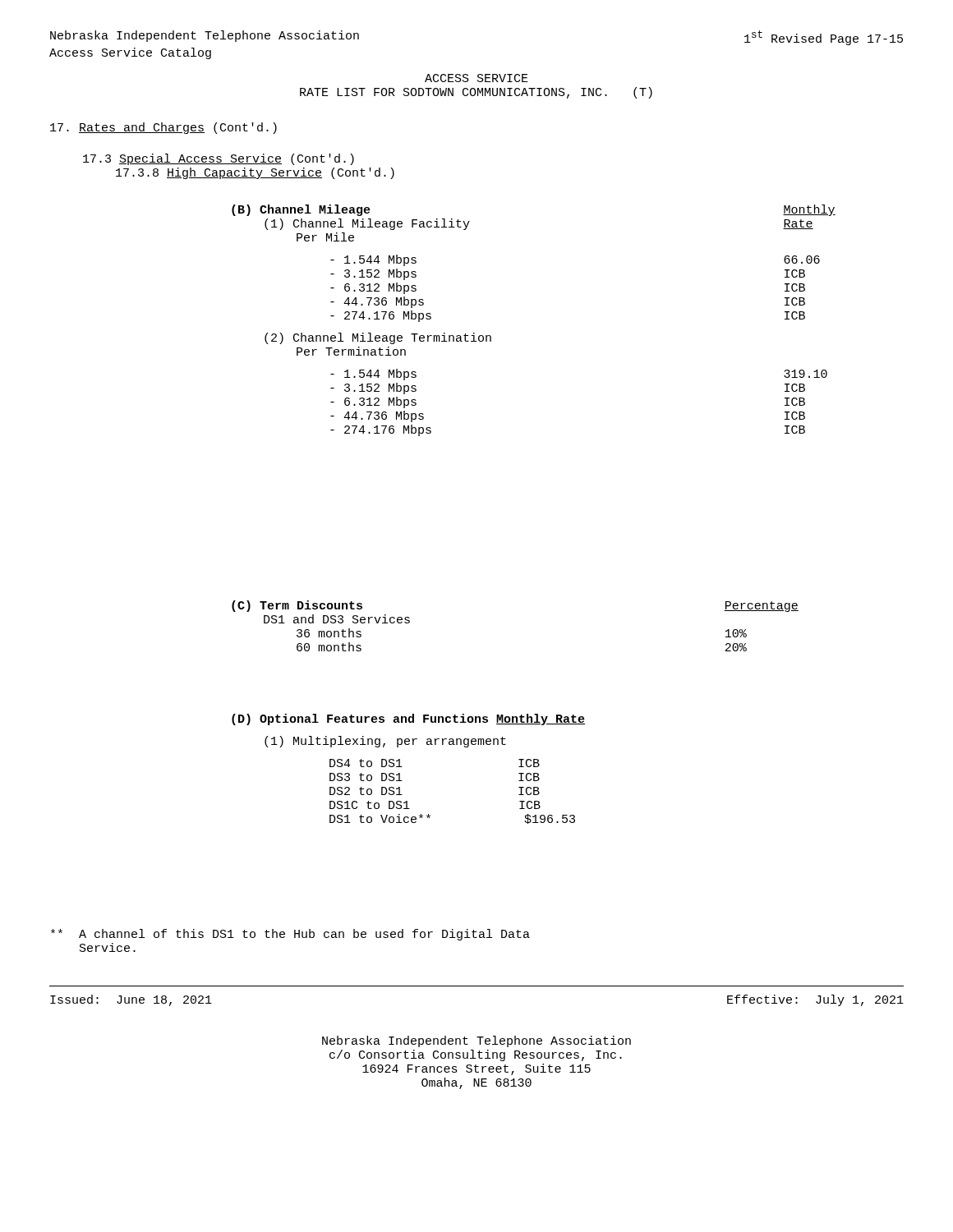Image resolution: width=953 pixels, height=1232 pixels.
Task: Find the table that mentions "Per Termination"
Action: pyautogui.click(x=476, y=321)
